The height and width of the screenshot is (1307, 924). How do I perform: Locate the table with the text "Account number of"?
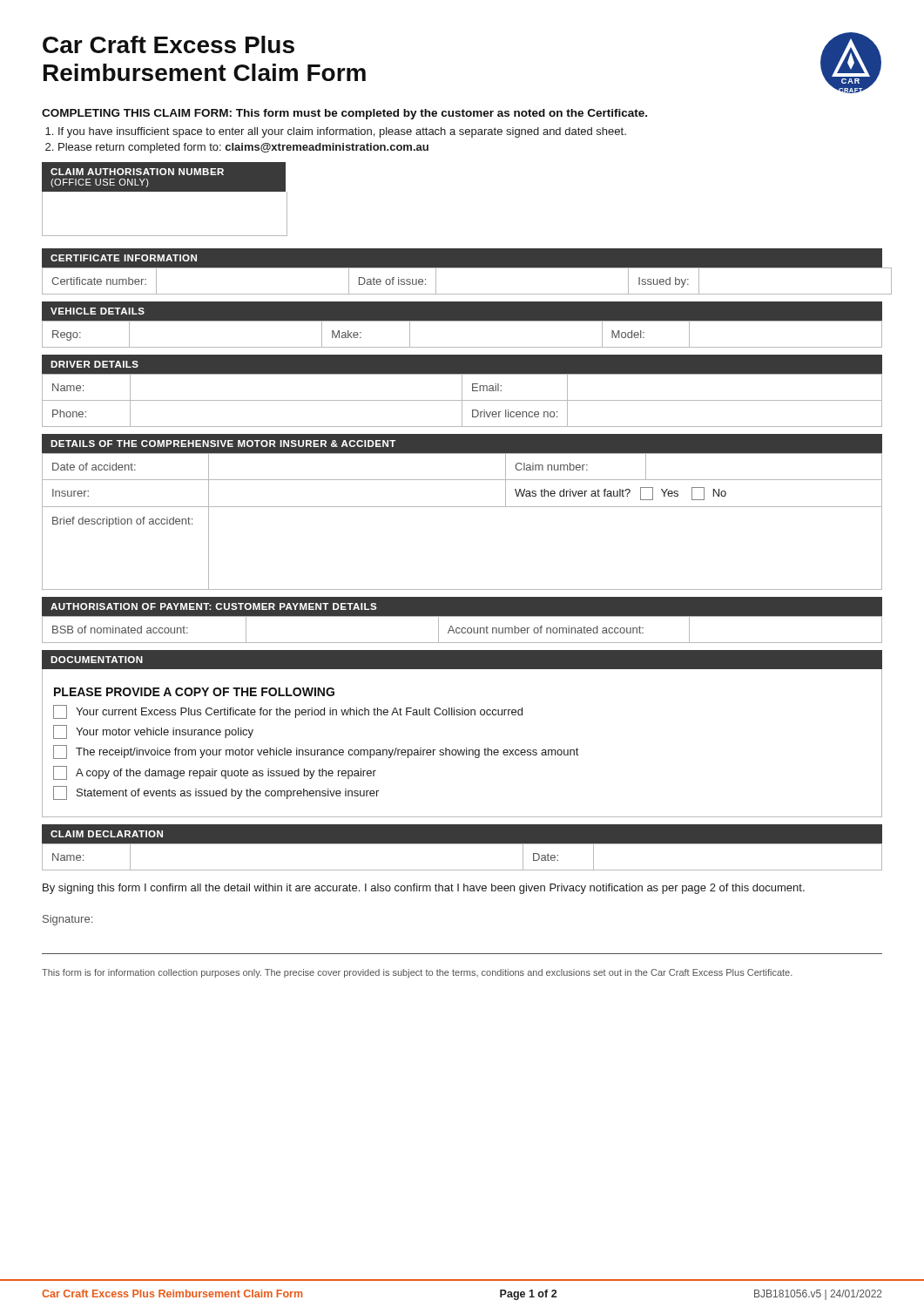(462, 630)
